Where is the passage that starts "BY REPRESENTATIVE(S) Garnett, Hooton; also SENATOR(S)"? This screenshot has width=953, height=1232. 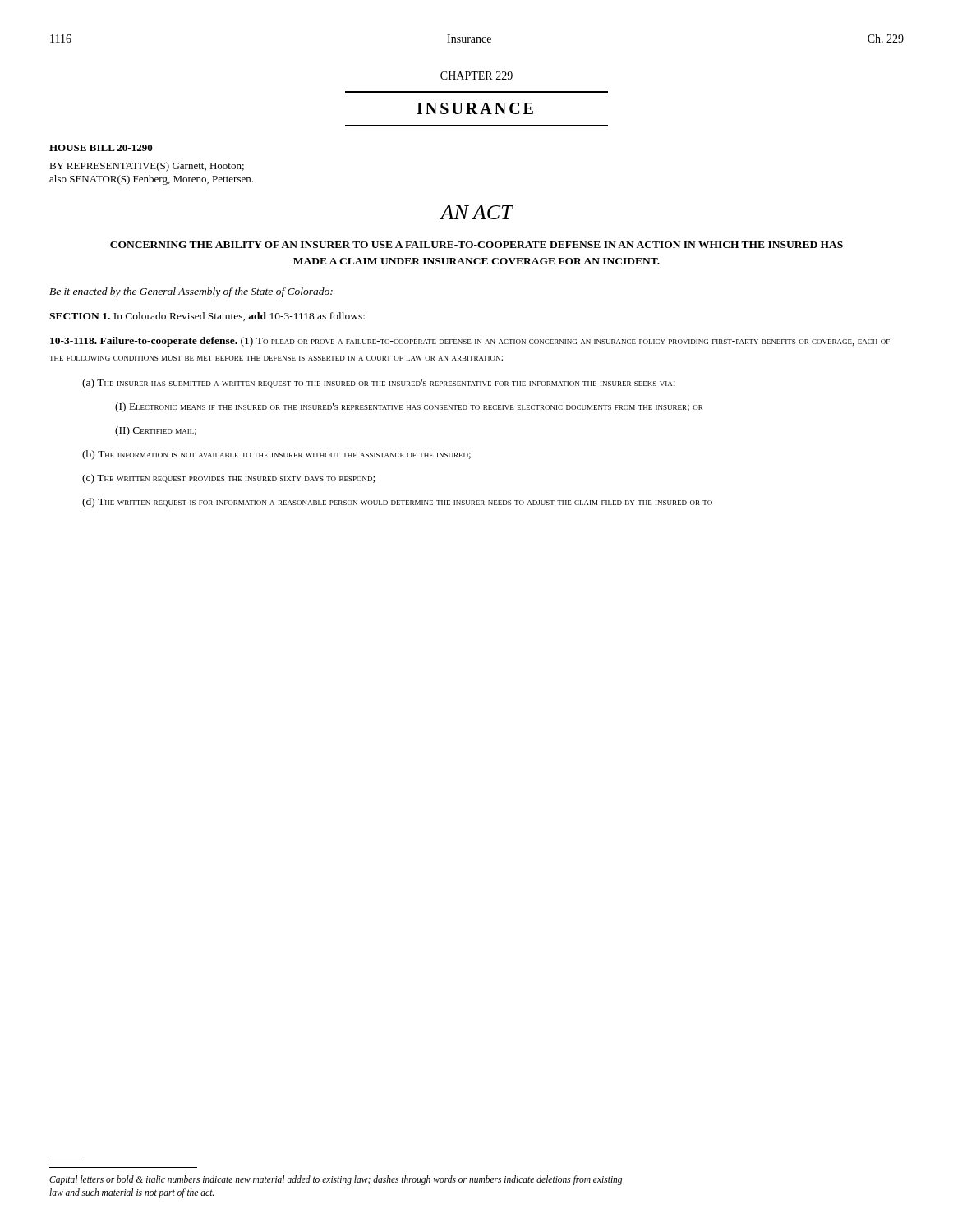[152, 172]
